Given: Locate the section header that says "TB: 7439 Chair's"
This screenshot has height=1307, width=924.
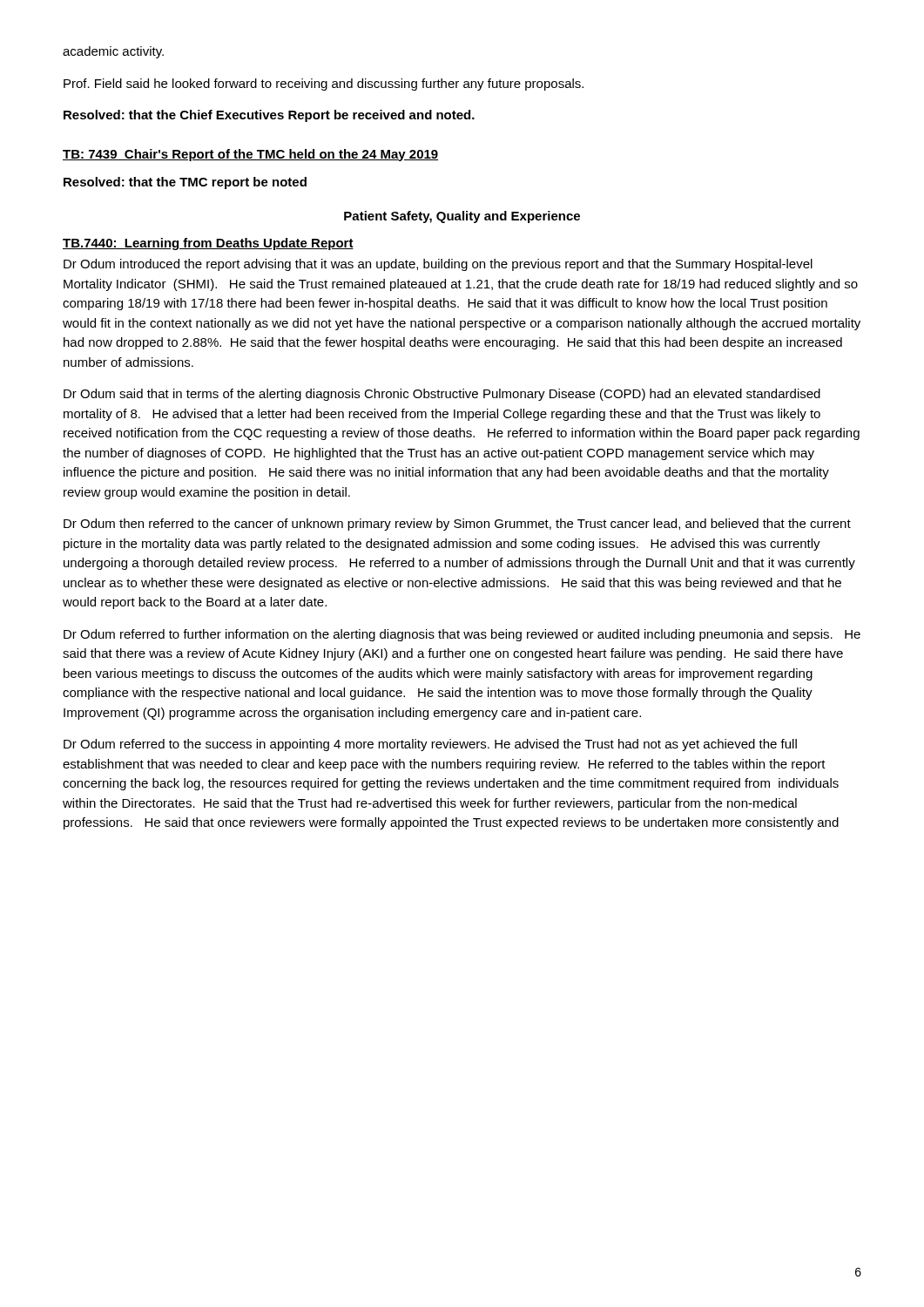Looking at the screenshot, I should pyautogui.click(x=250, y=153).
